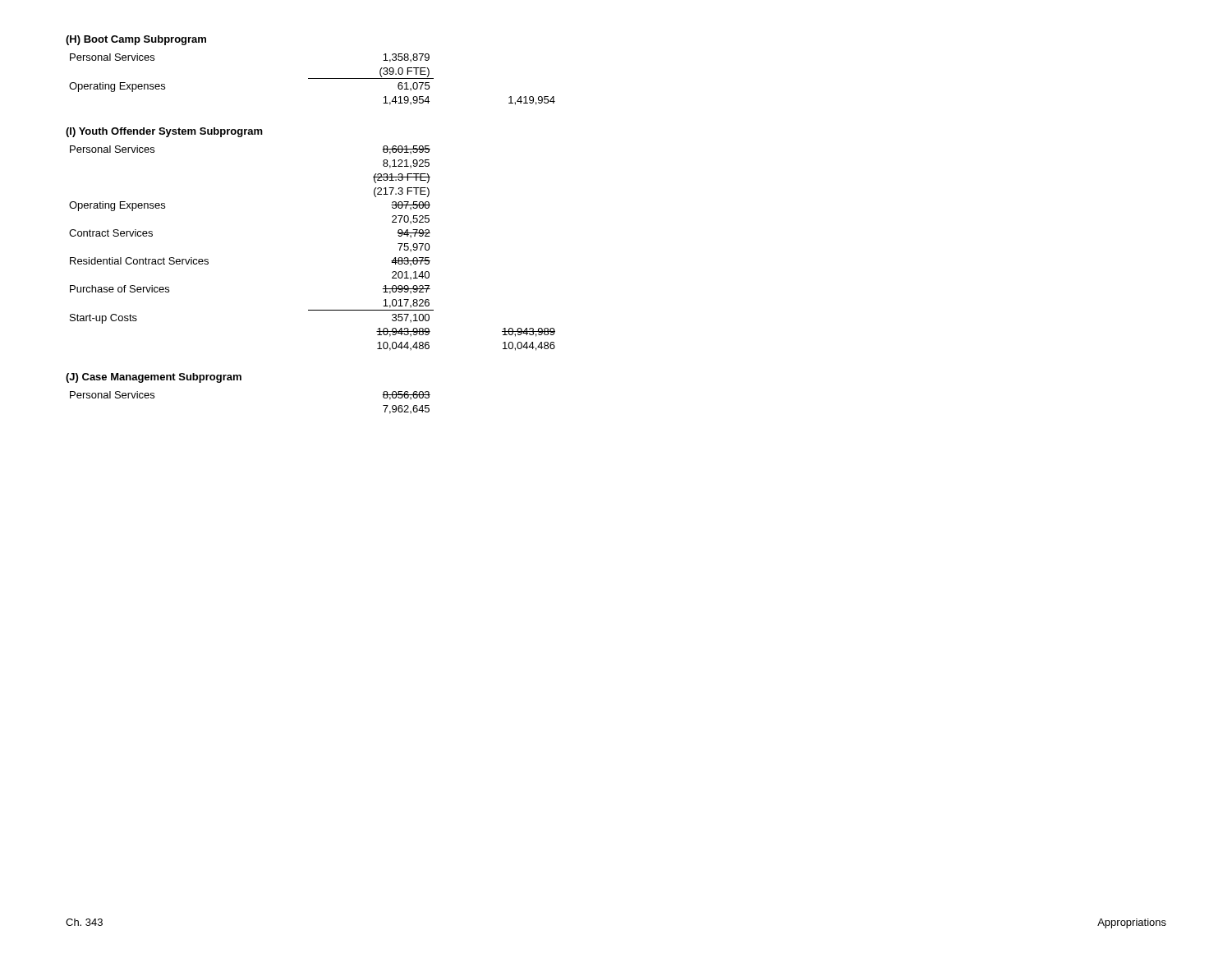Click on the table containing "Contract Services"
Viewport: 1232px width, 953px height.
[x=353, y=247]
